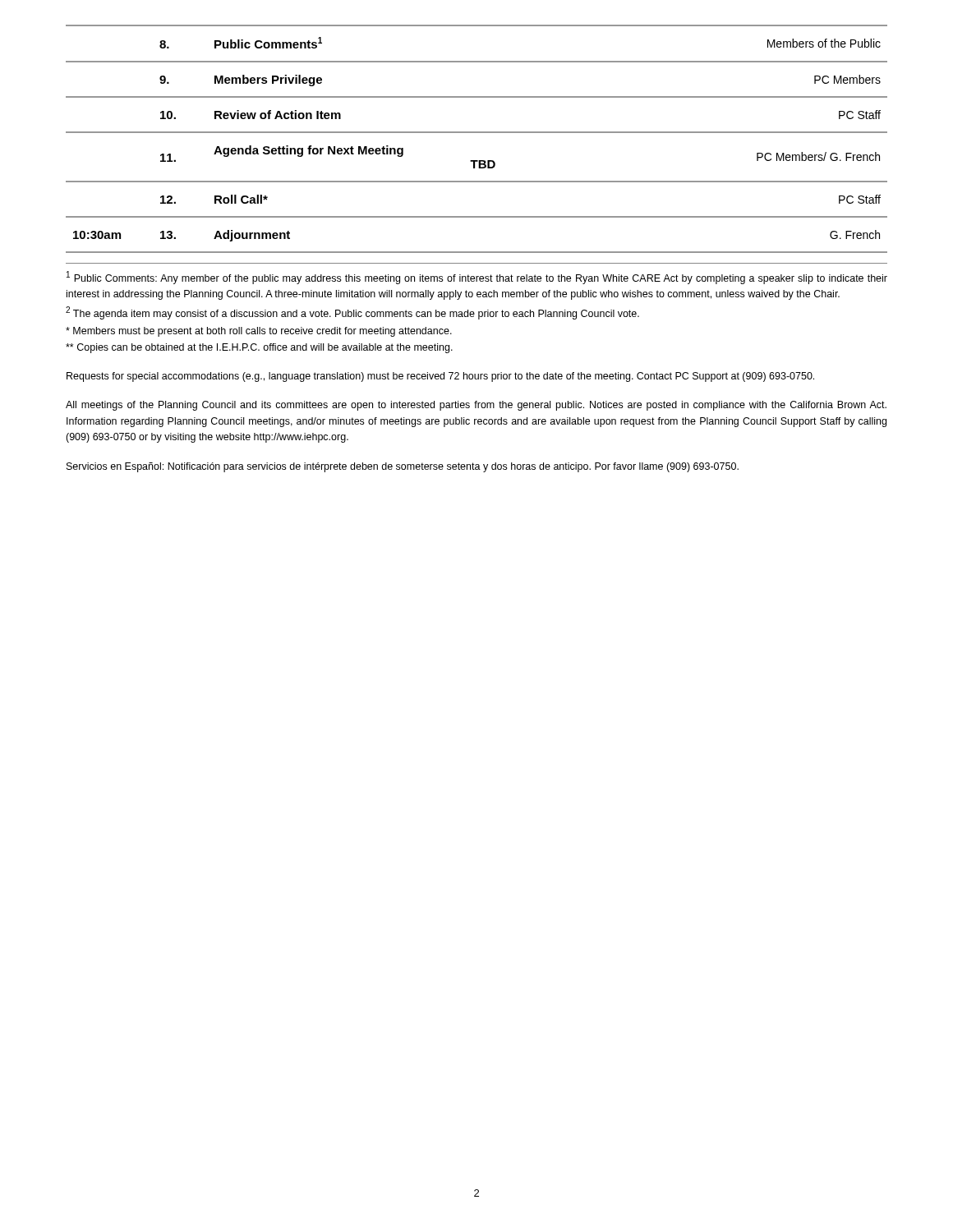953x1232 pixels.
Task: Select the footnote containing "Members must be present at"
Action: coord(259,331)
